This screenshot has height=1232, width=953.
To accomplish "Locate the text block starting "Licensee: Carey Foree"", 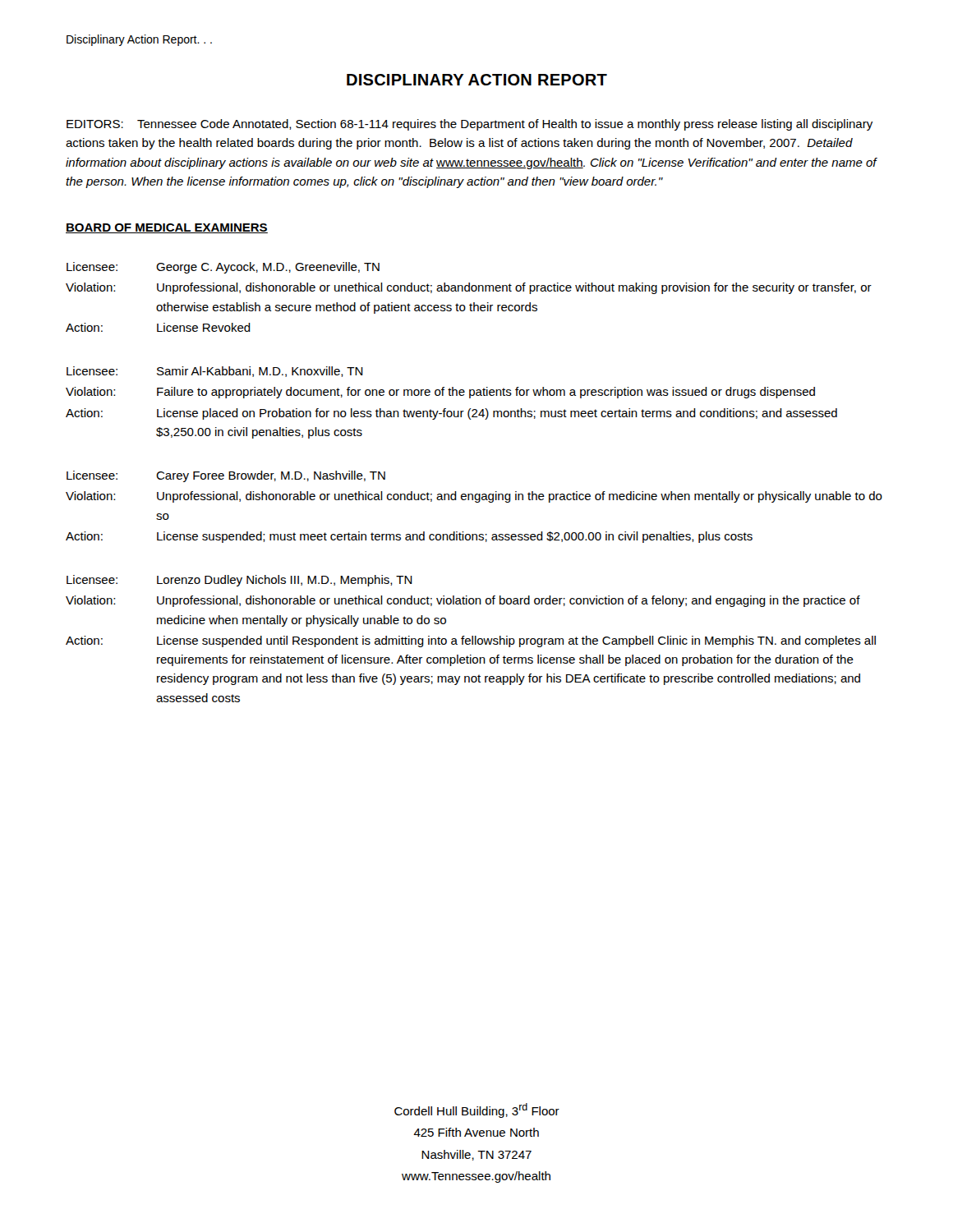I will click(x=476, y=506).
